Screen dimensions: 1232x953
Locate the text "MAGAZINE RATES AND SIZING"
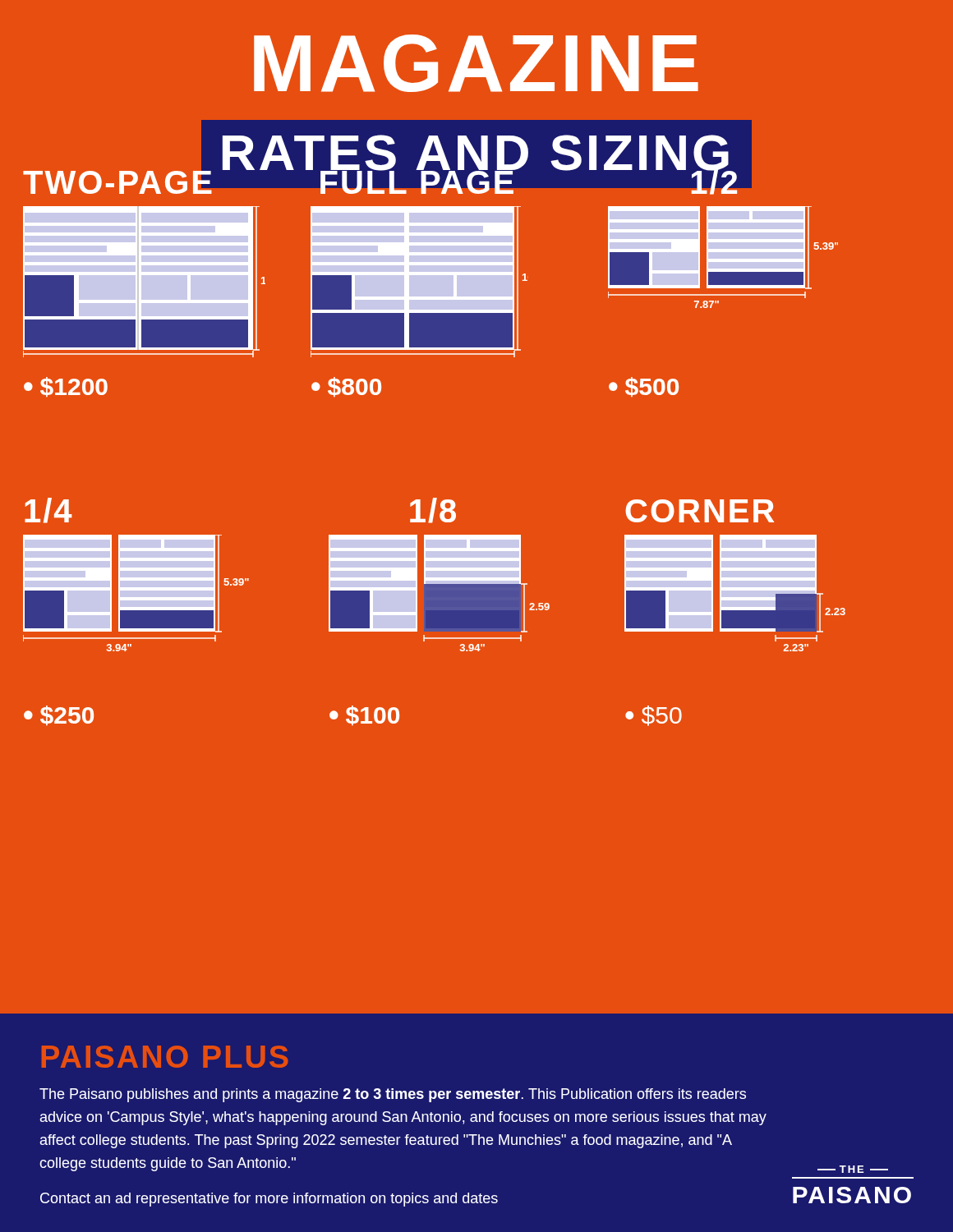click(476, 103)
